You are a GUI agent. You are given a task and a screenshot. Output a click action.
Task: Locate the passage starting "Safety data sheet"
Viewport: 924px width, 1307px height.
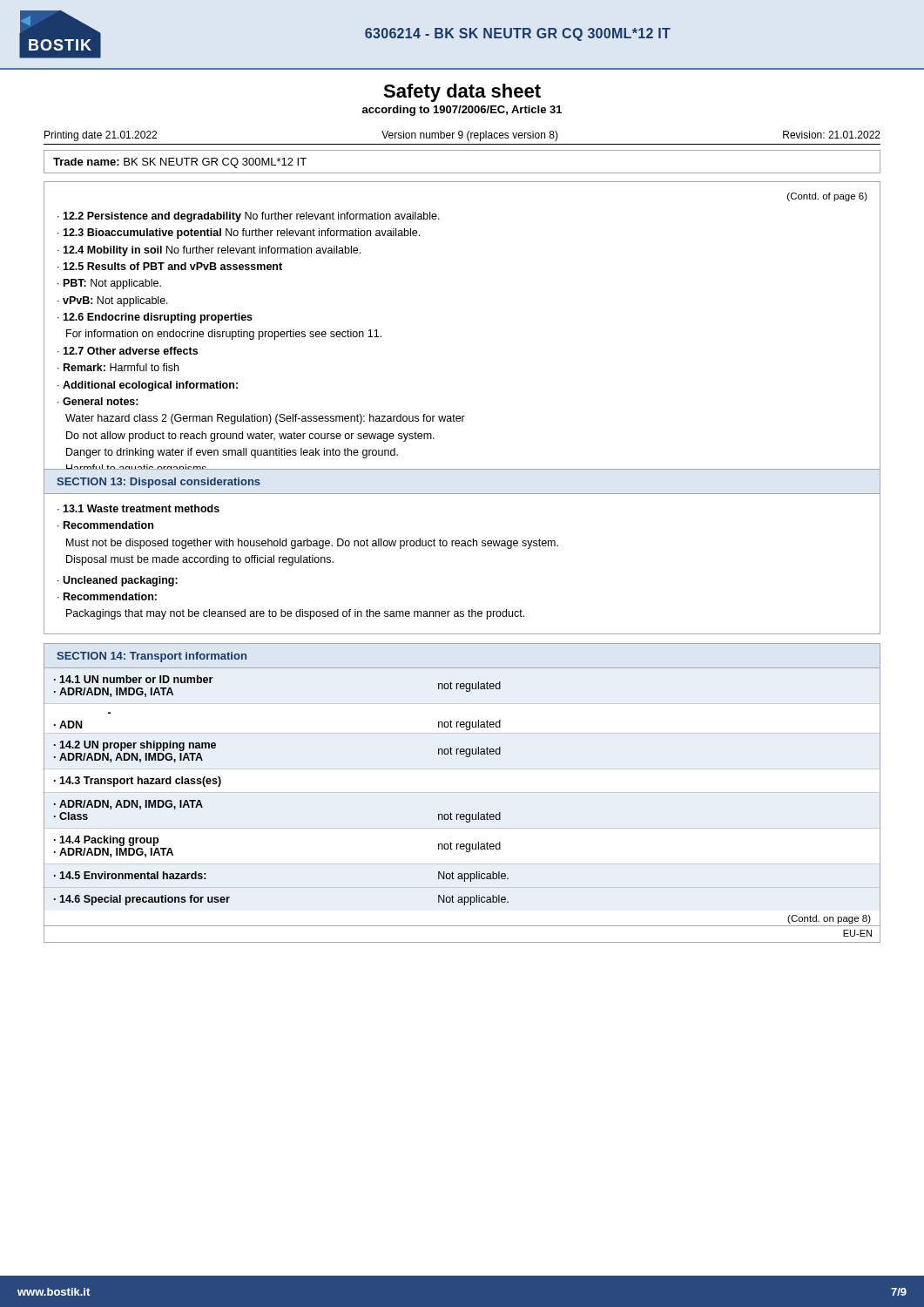click(462, 91)
